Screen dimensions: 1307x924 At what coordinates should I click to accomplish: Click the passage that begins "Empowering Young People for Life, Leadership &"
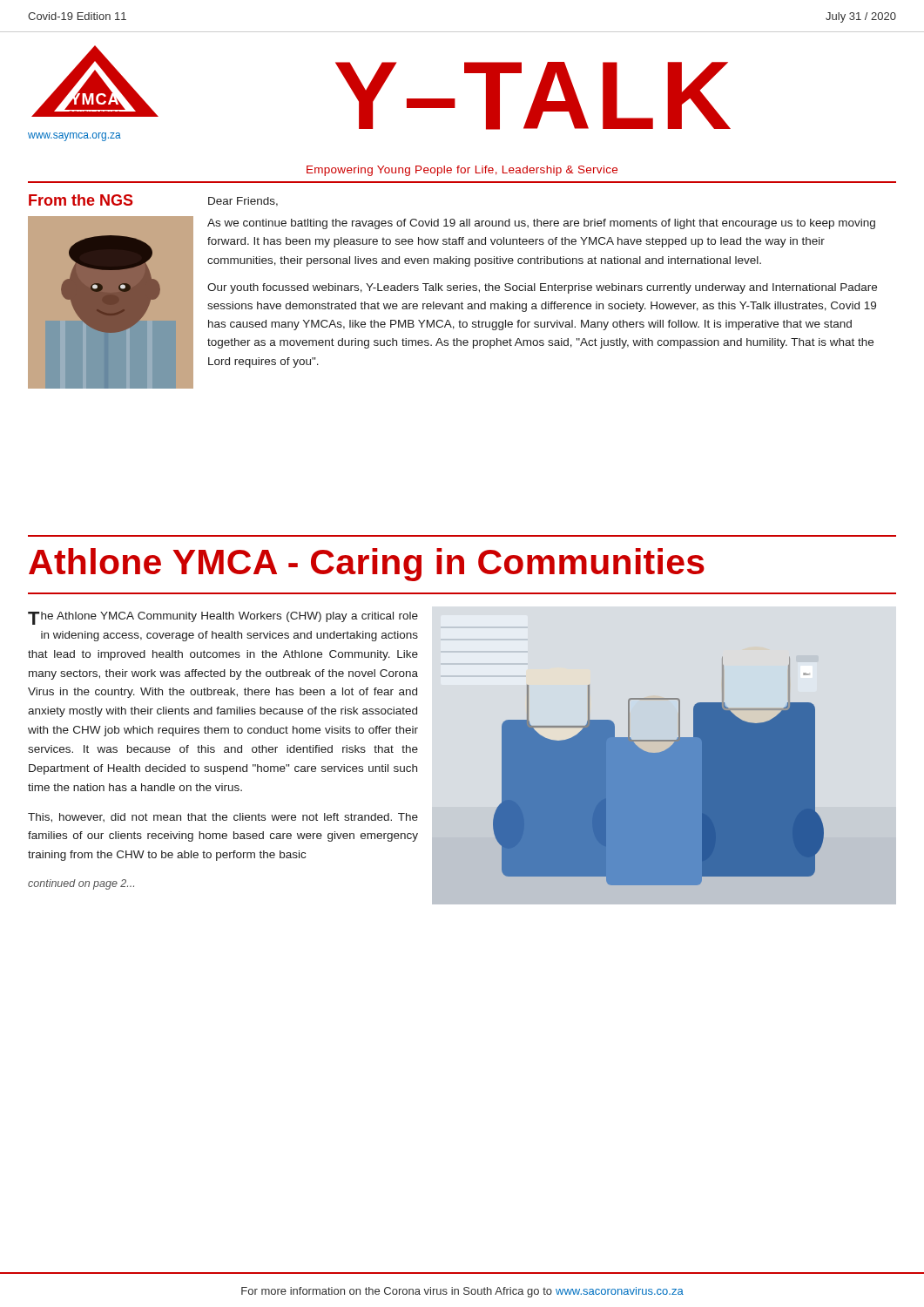[462, 170]
